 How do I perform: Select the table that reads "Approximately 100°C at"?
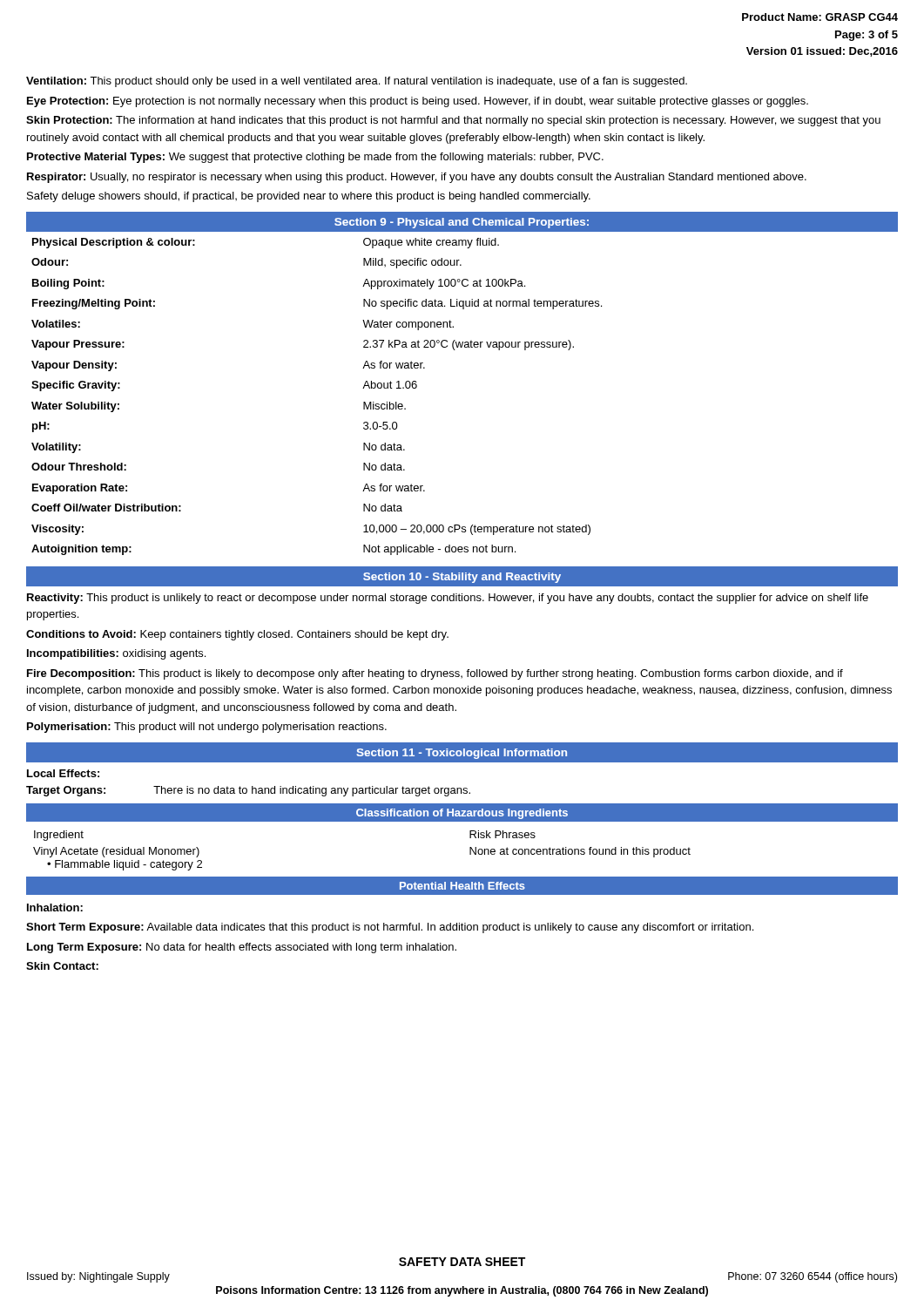pos(462,395)
